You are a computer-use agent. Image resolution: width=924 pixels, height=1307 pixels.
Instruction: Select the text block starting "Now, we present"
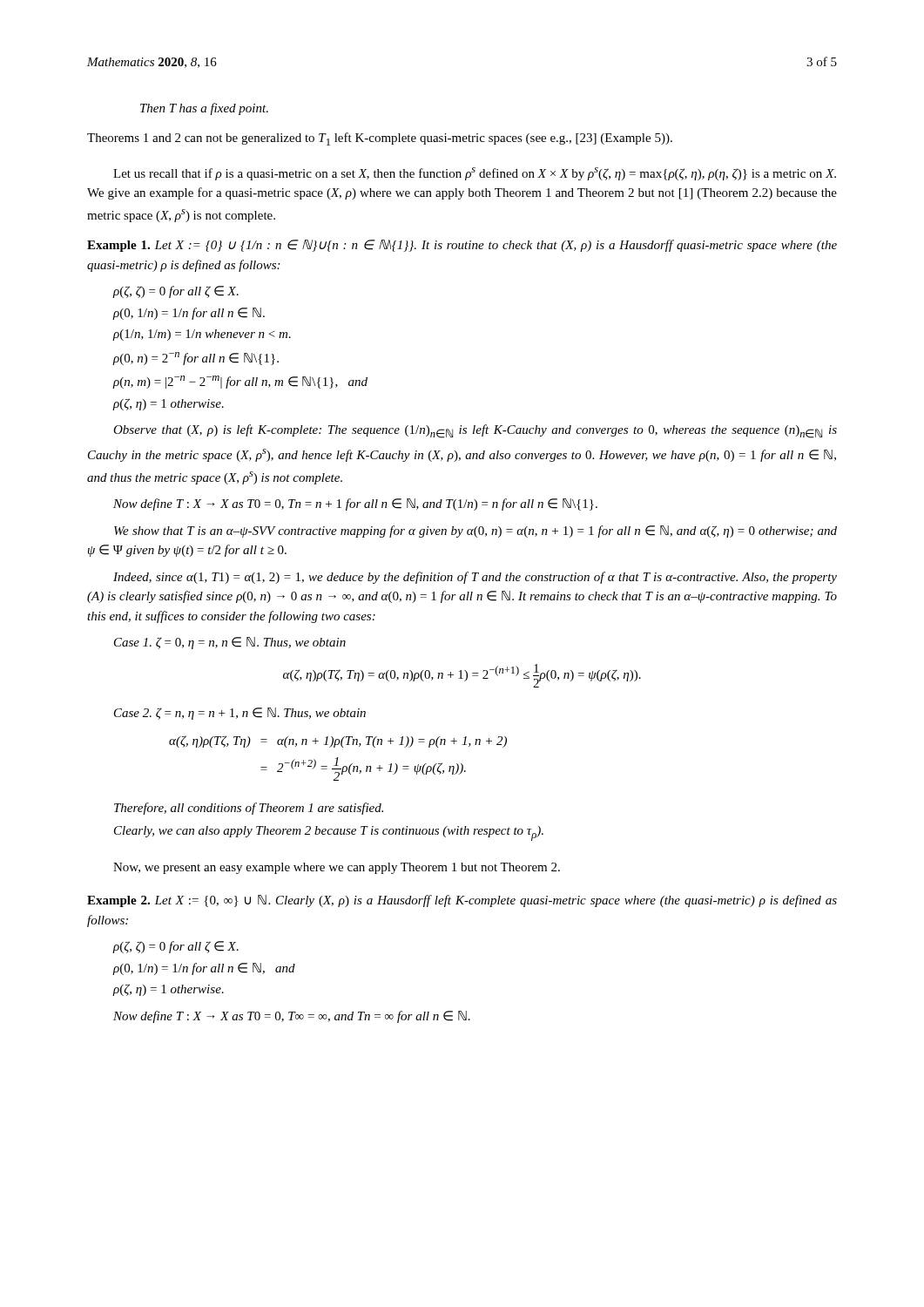coord(337,867)
